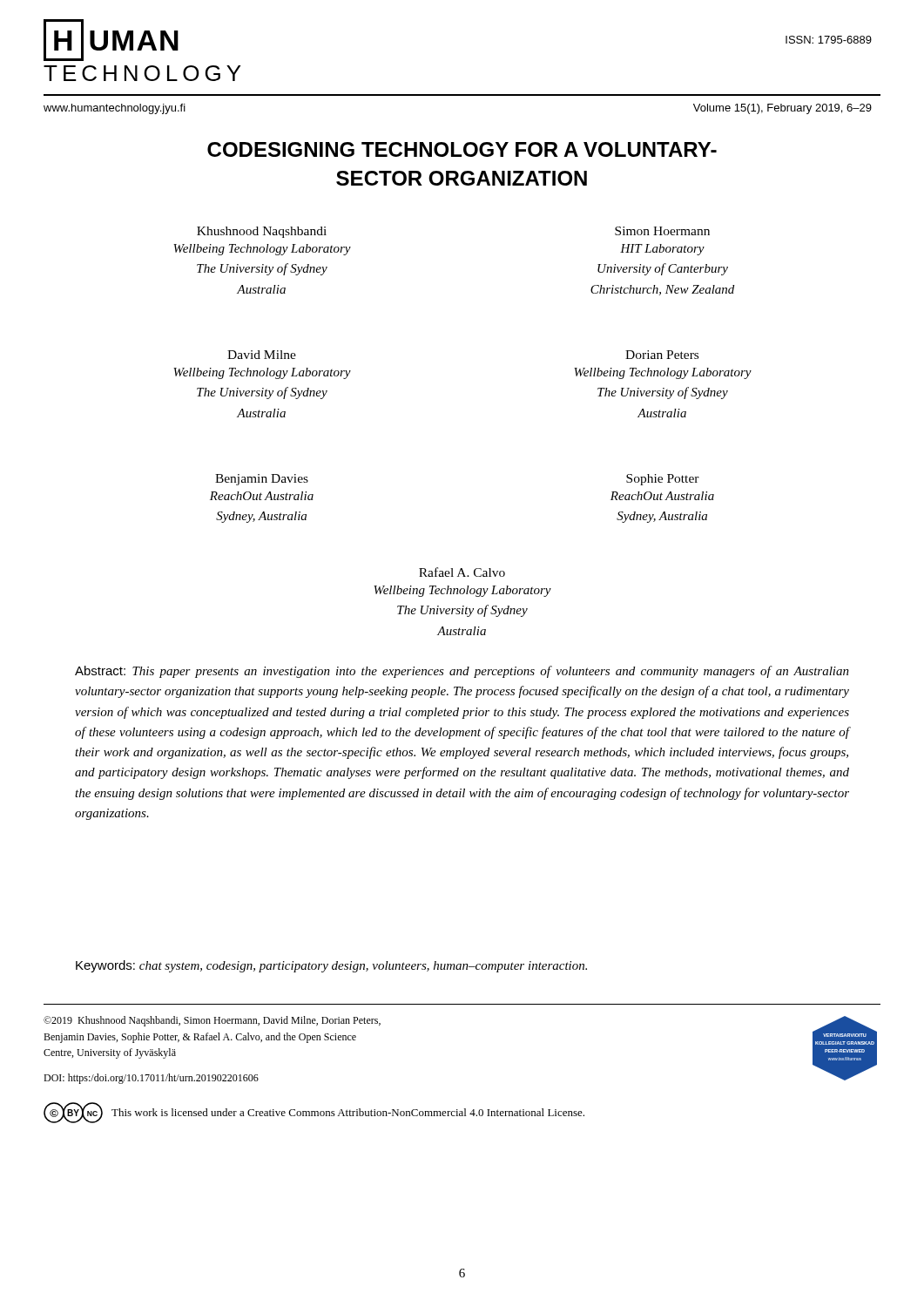Find the element starting "Keywords: chat system, codesign, participatory design,"
The width and height of the screenshot is (924, 1307).
[x=332, y=965]
